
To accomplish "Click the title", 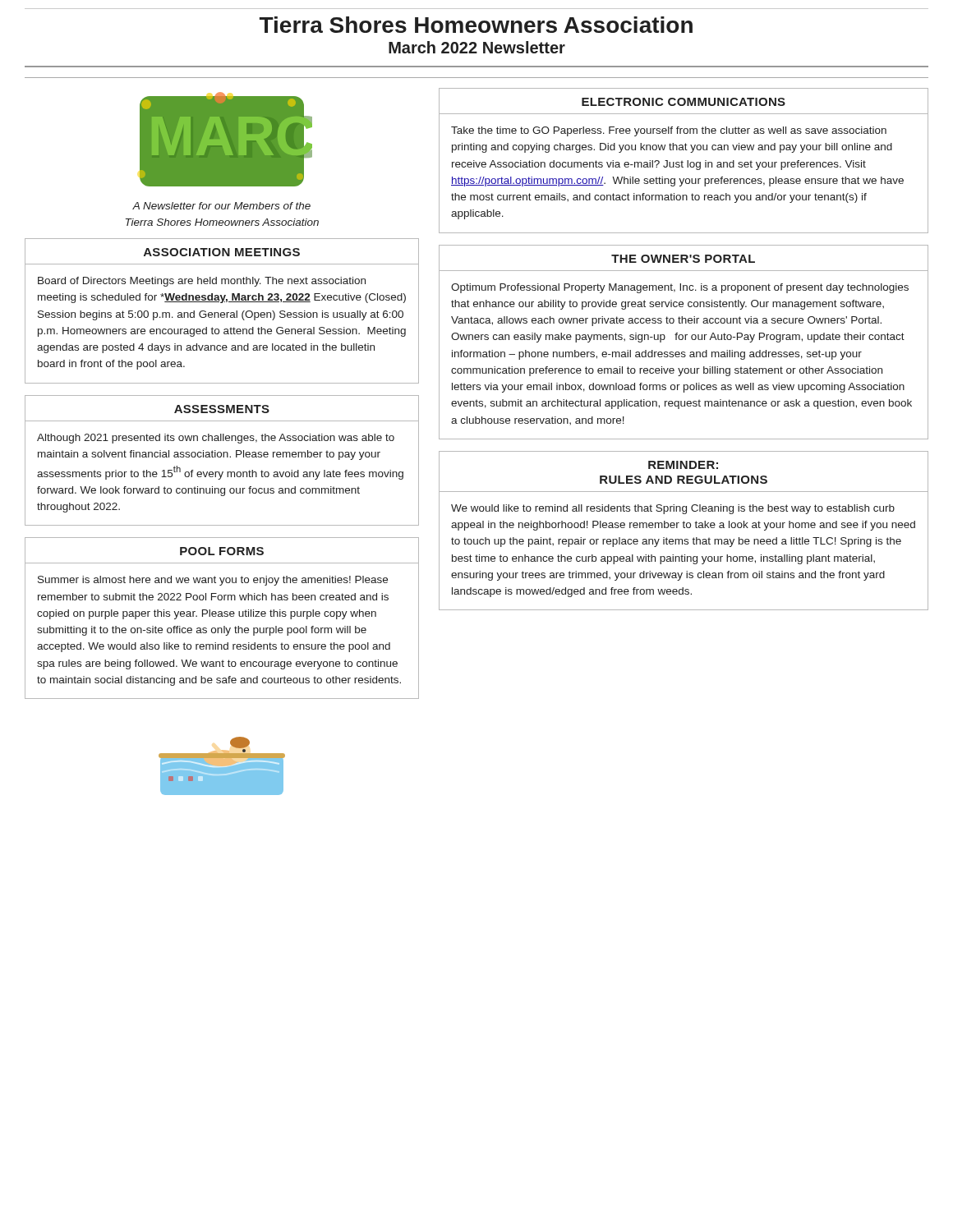I will coord(476,35).
